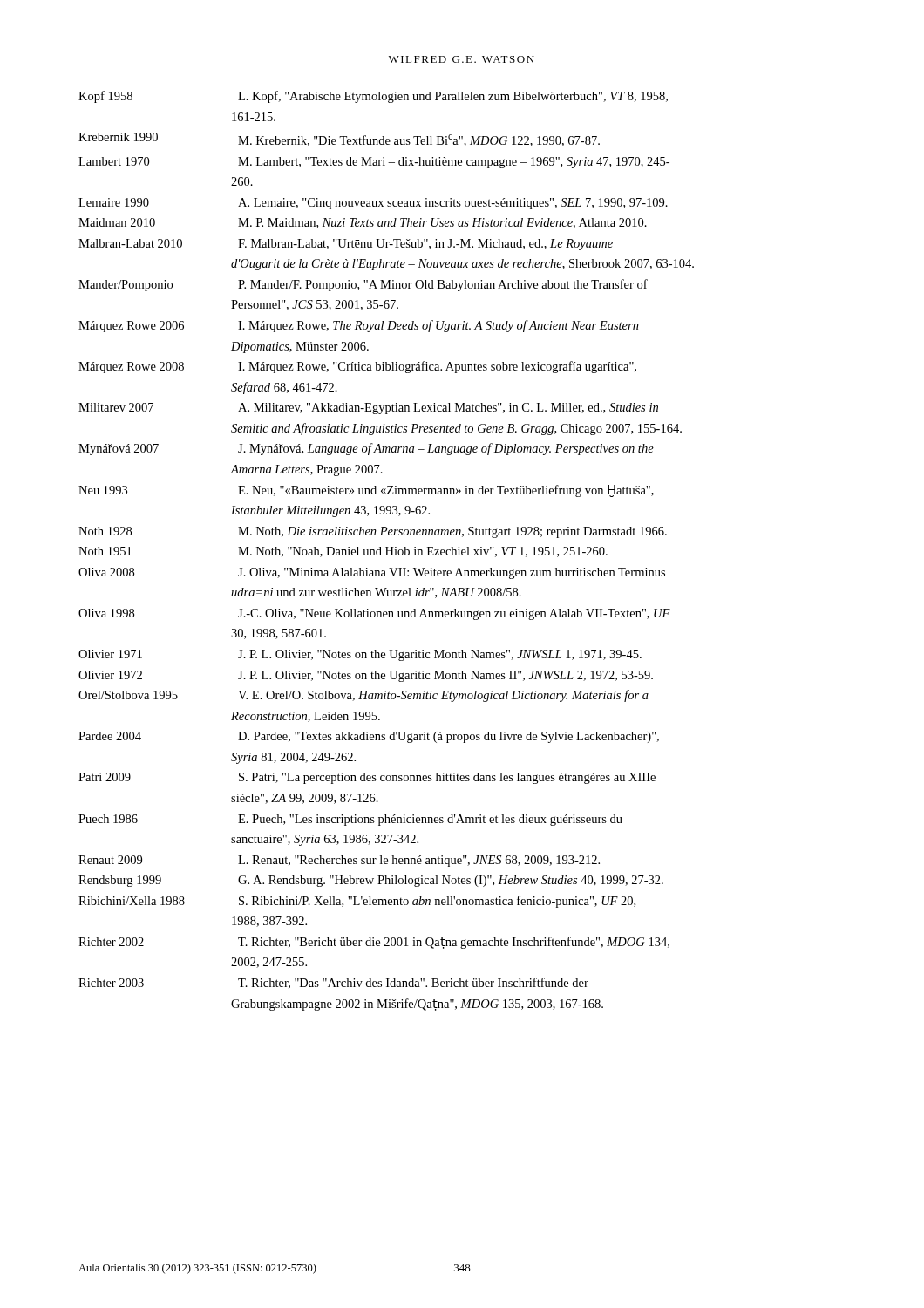
Task: Find the list item that says "Oliva 1998 J.-C. Oliva, "Neue Kollationen und"
Action: (462, 624)
